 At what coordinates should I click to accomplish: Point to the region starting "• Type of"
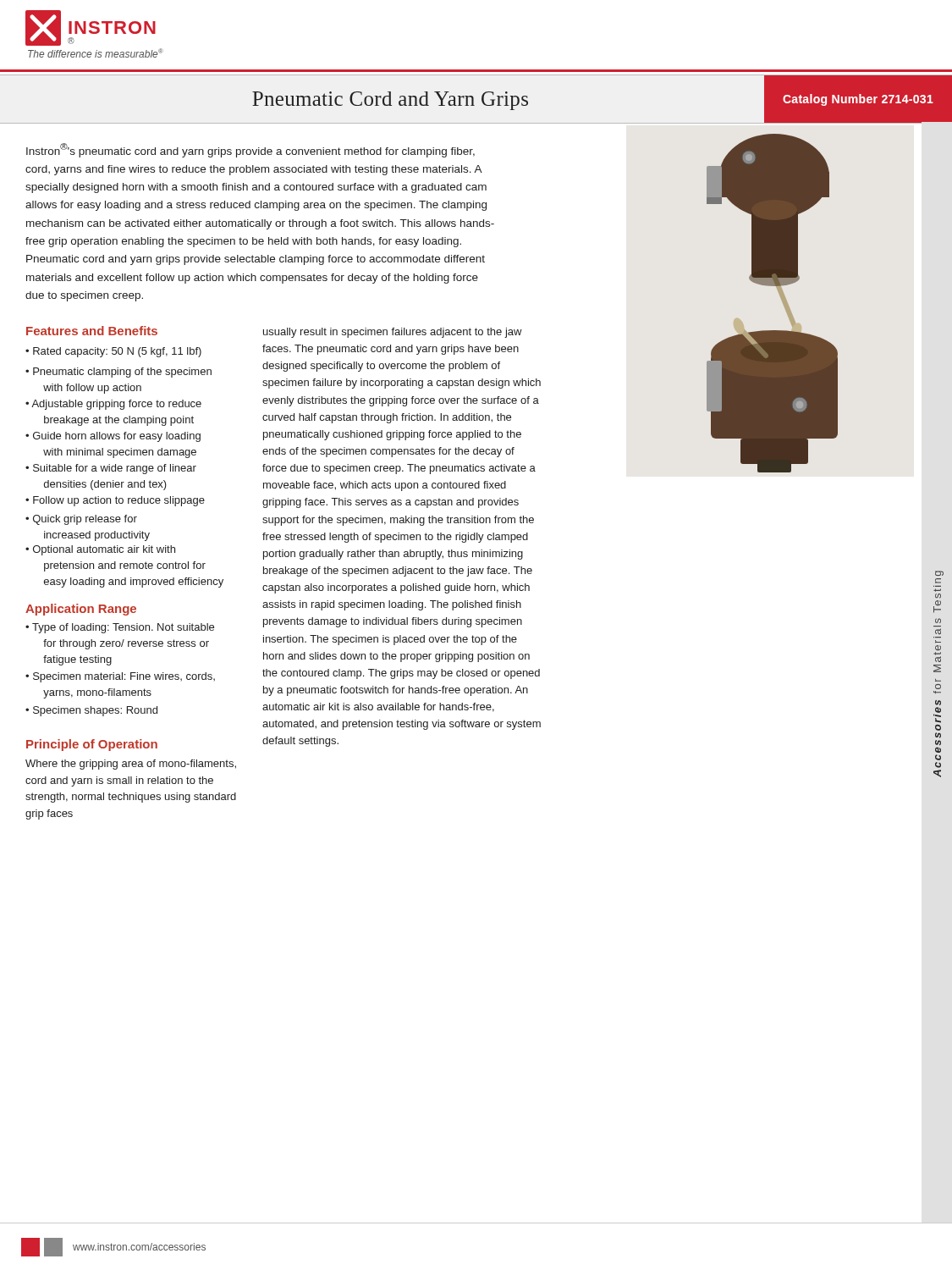point(120,643)
